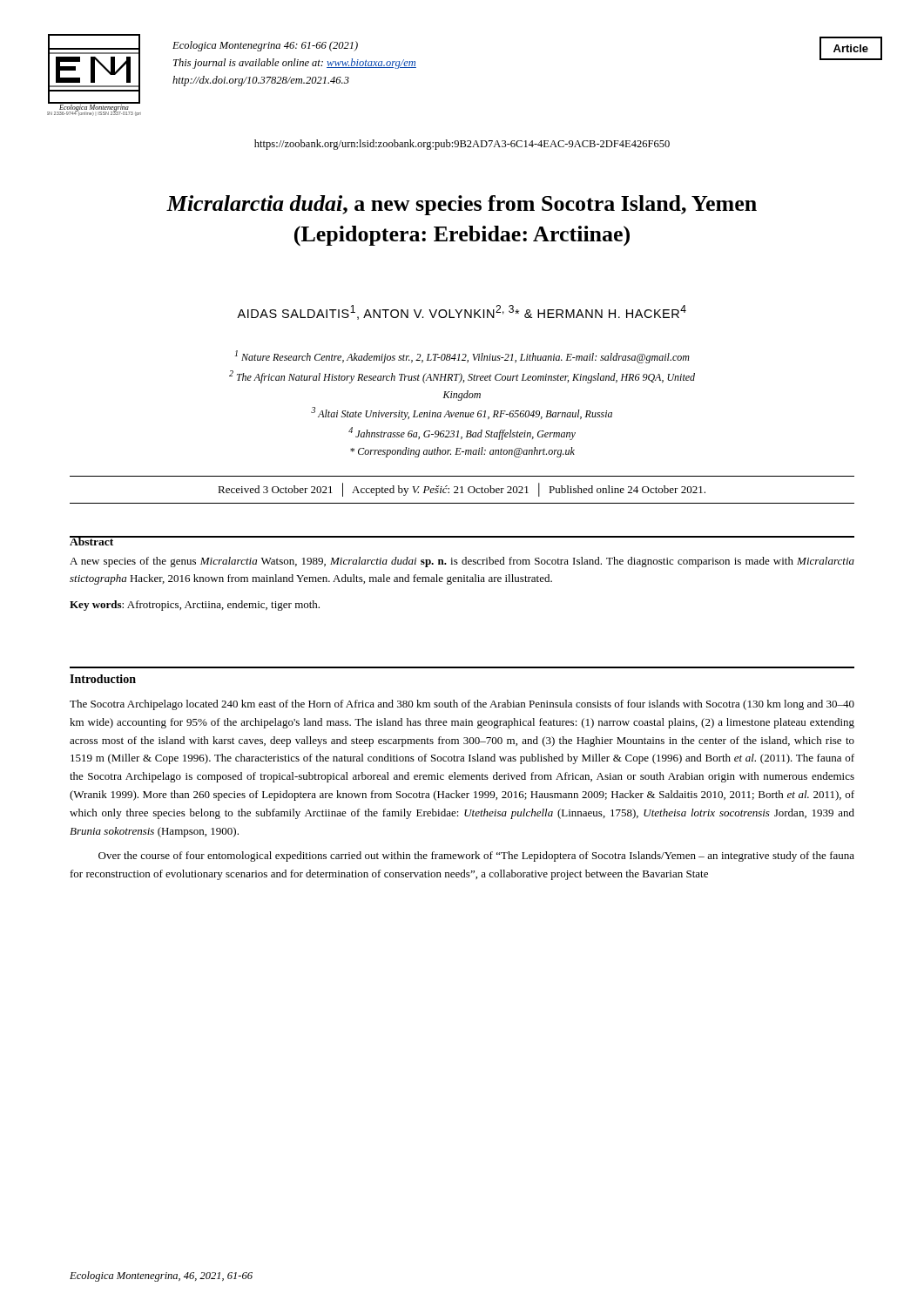
Task: Select the text block that says "1 Nature Research Centre, Akademijos str., 2,"
Action: (x=462, y=403)
